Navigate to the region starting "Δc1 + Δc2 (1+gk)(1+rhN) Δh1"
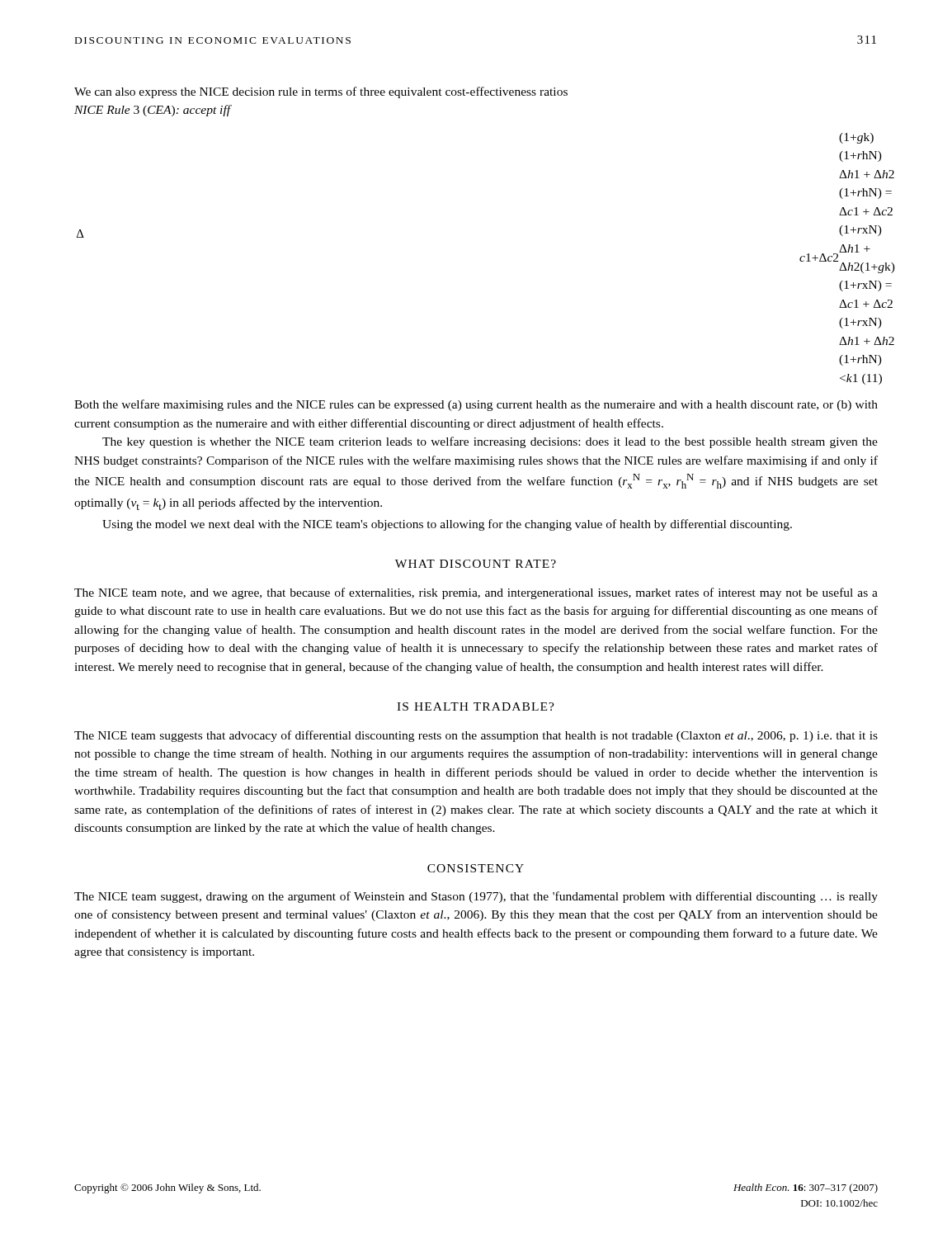 click(856, 138)
